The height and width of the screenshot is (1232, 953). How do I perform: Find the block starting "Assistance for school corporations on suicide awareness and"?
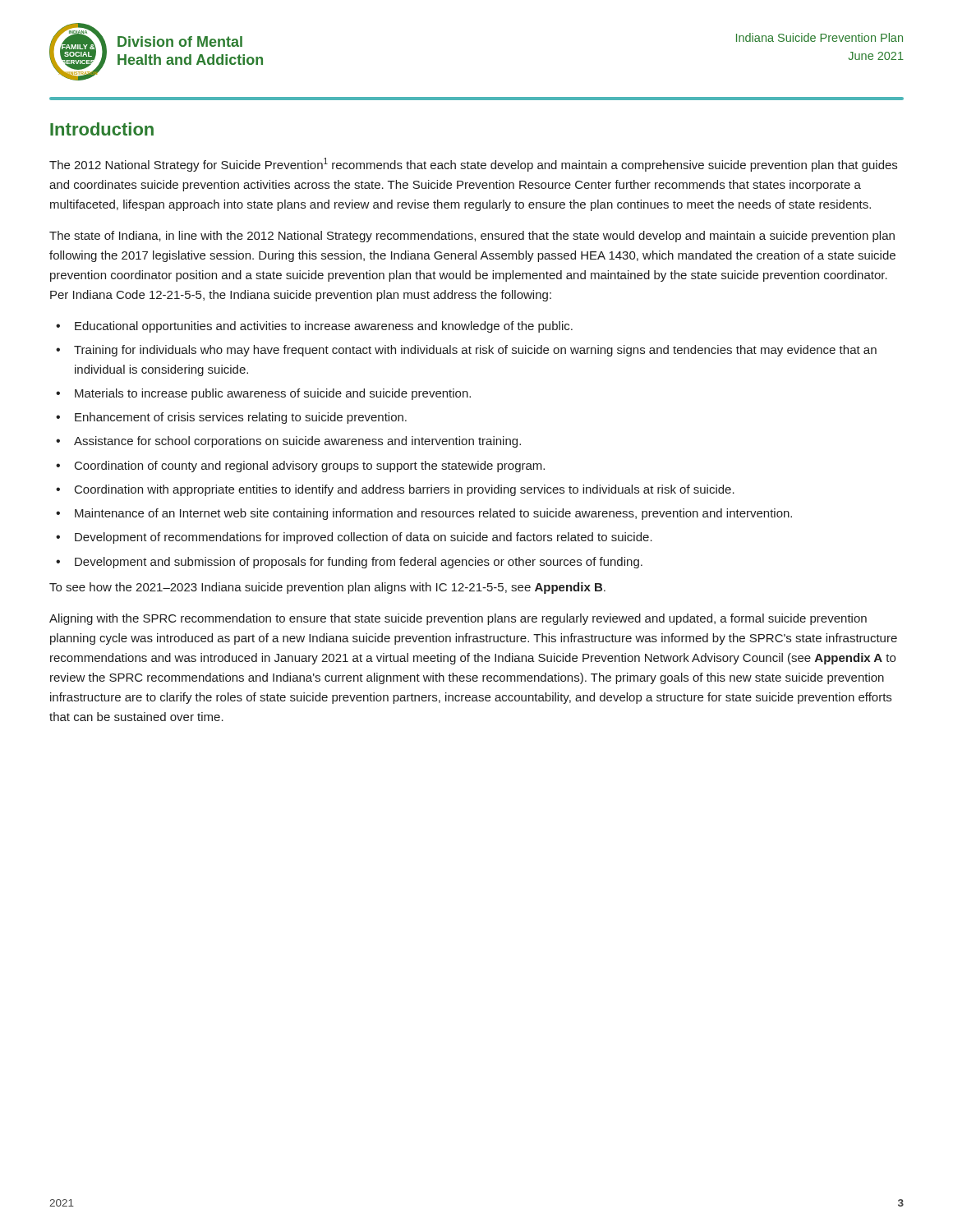click(x=298, y=441)
